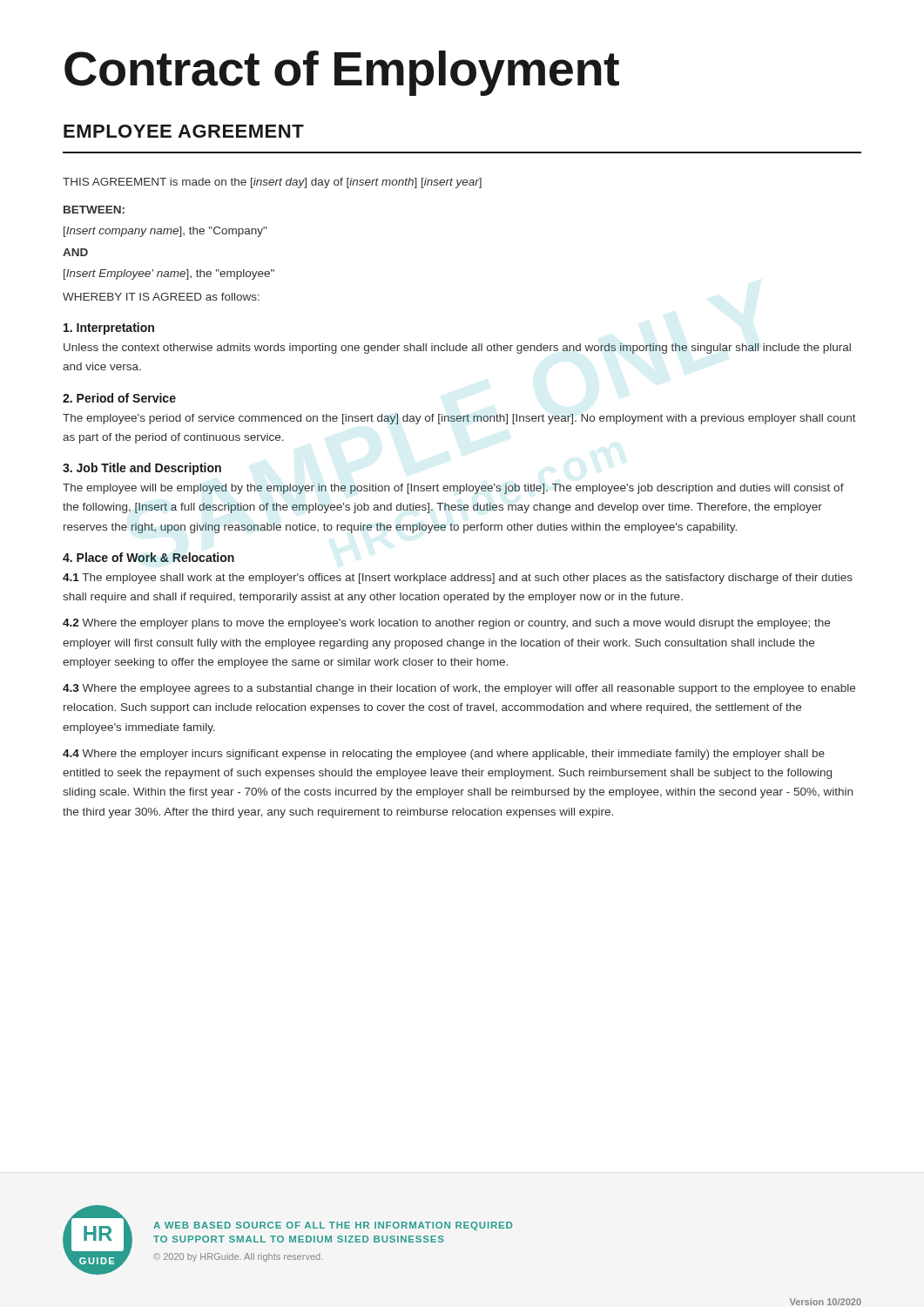Locate the block of text that opens with "THIS AGREEMENT is made on the"

tap(462, 182)
